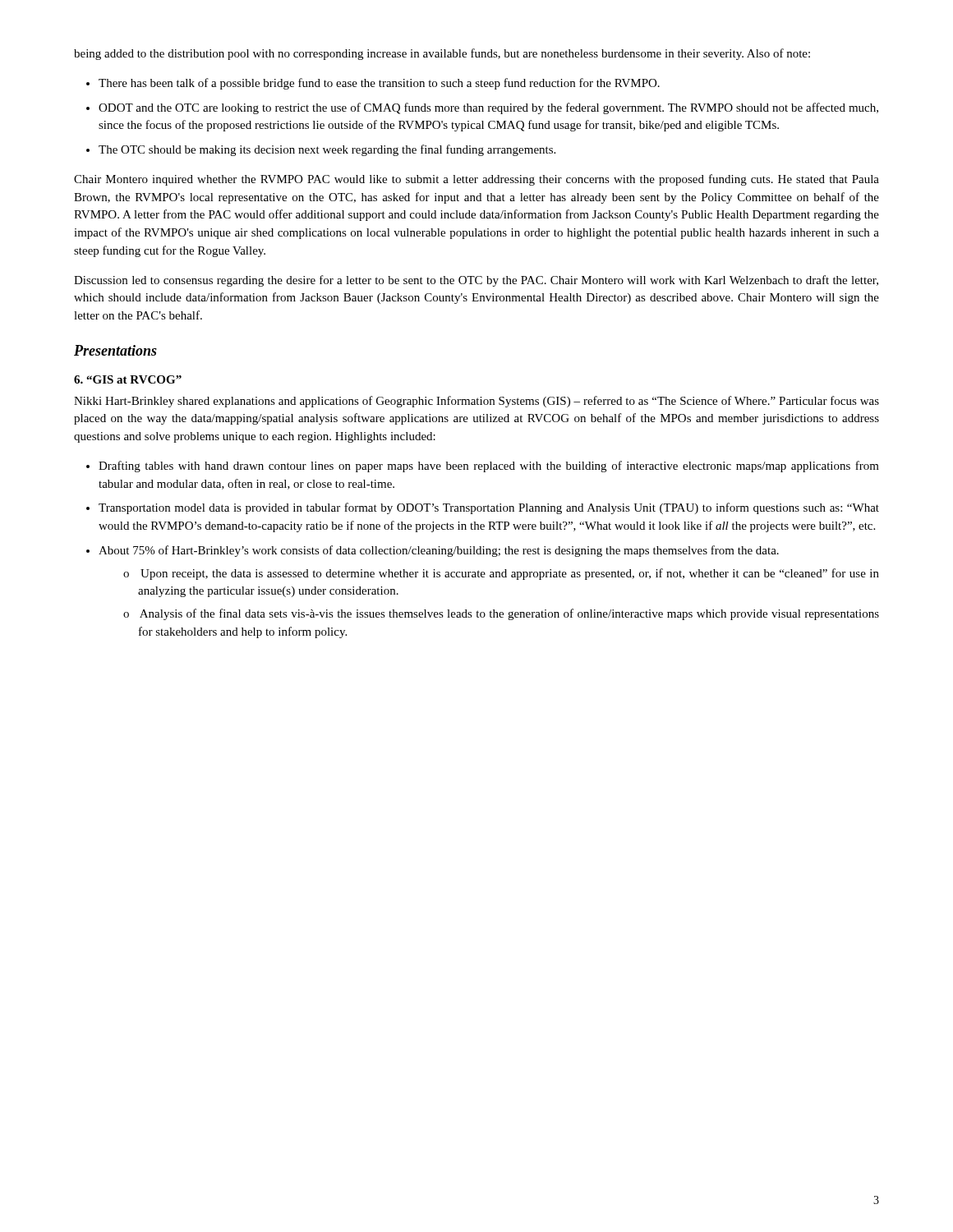This screenshot has width=953, height=1232.
Task: Click the passage that begins "Chair Montero inquired whether the RVMPO PAC"
Action: (476, 215)
